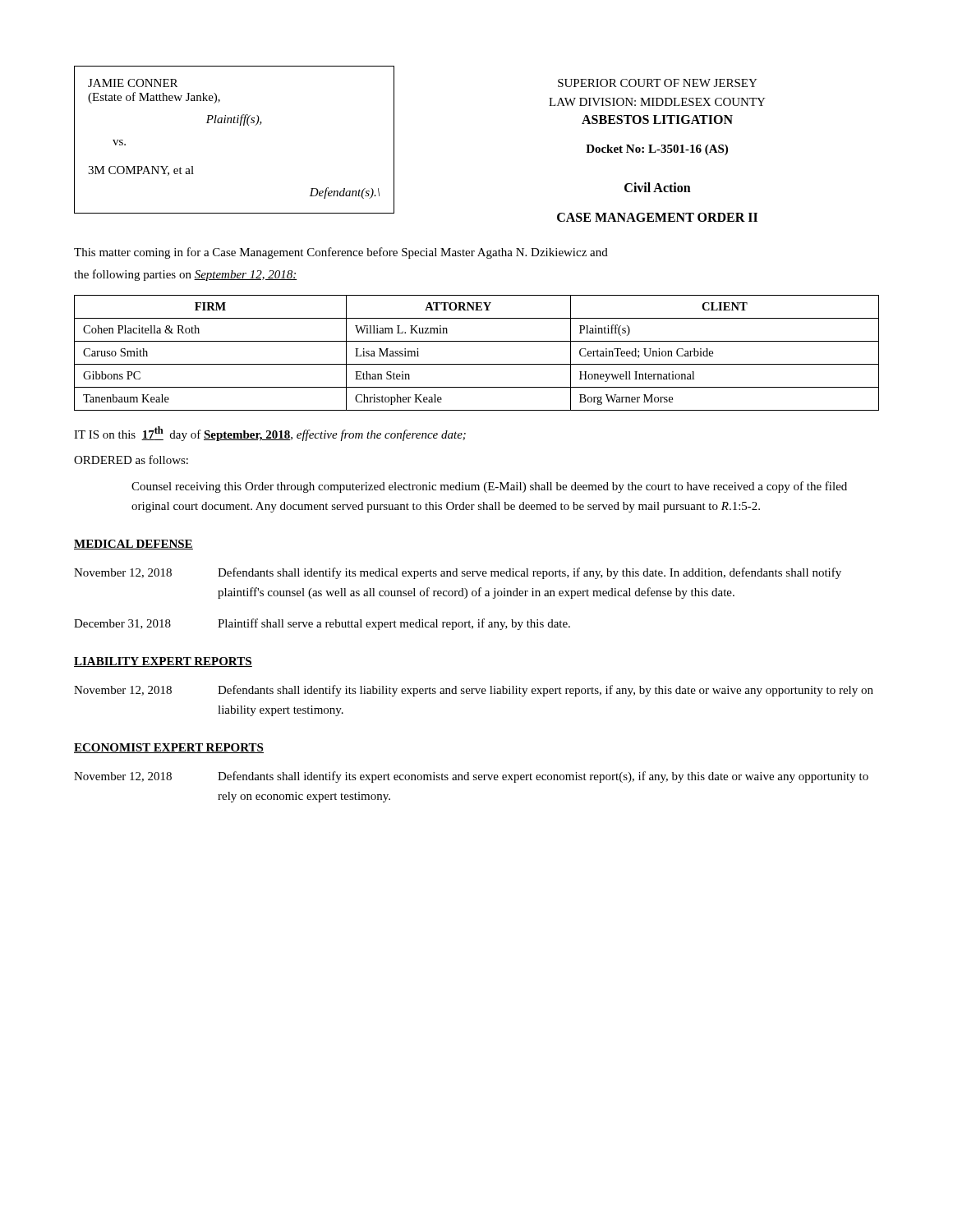Image resolution: width=953 pixels, height=1232 pixels.
Task: Point to "LIABILITY EXPERT REPORTS"
Action: click(x=163, y=661)
